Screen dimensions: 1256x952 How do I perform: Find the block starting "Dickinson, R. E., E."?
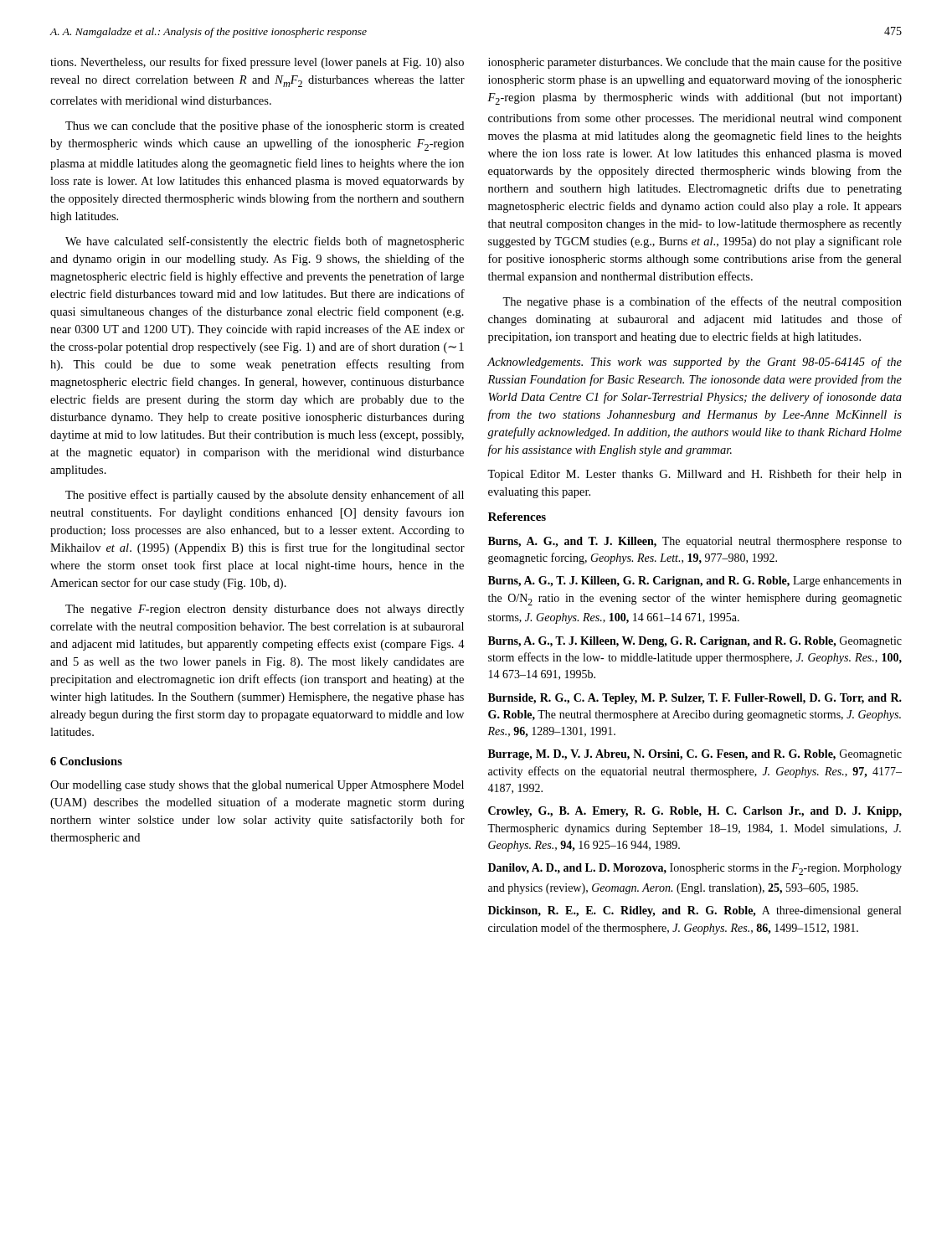695,920
